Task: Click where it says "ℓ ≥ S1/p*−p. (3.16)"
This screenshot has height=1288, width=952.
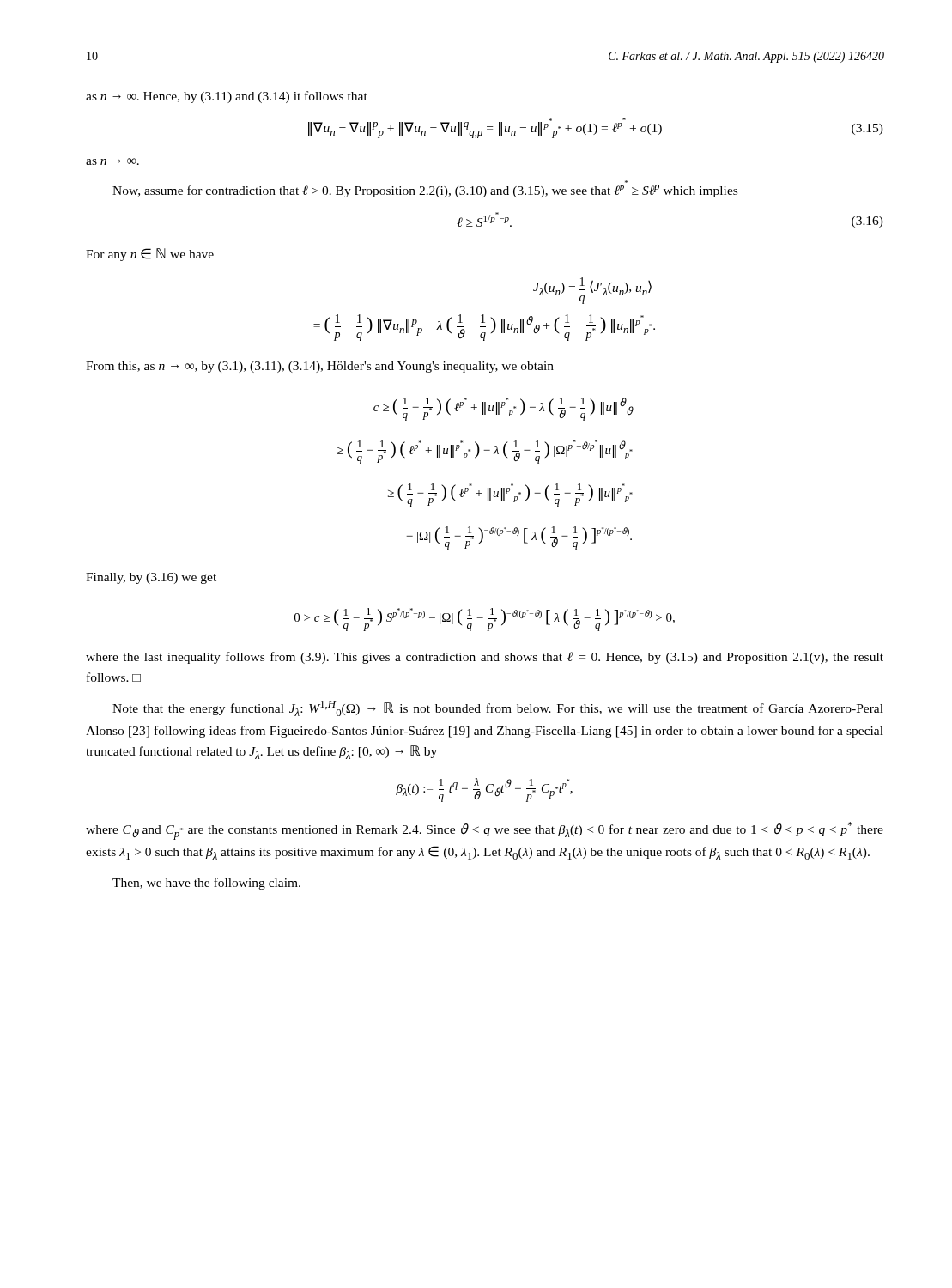Action: click(479, 219)
